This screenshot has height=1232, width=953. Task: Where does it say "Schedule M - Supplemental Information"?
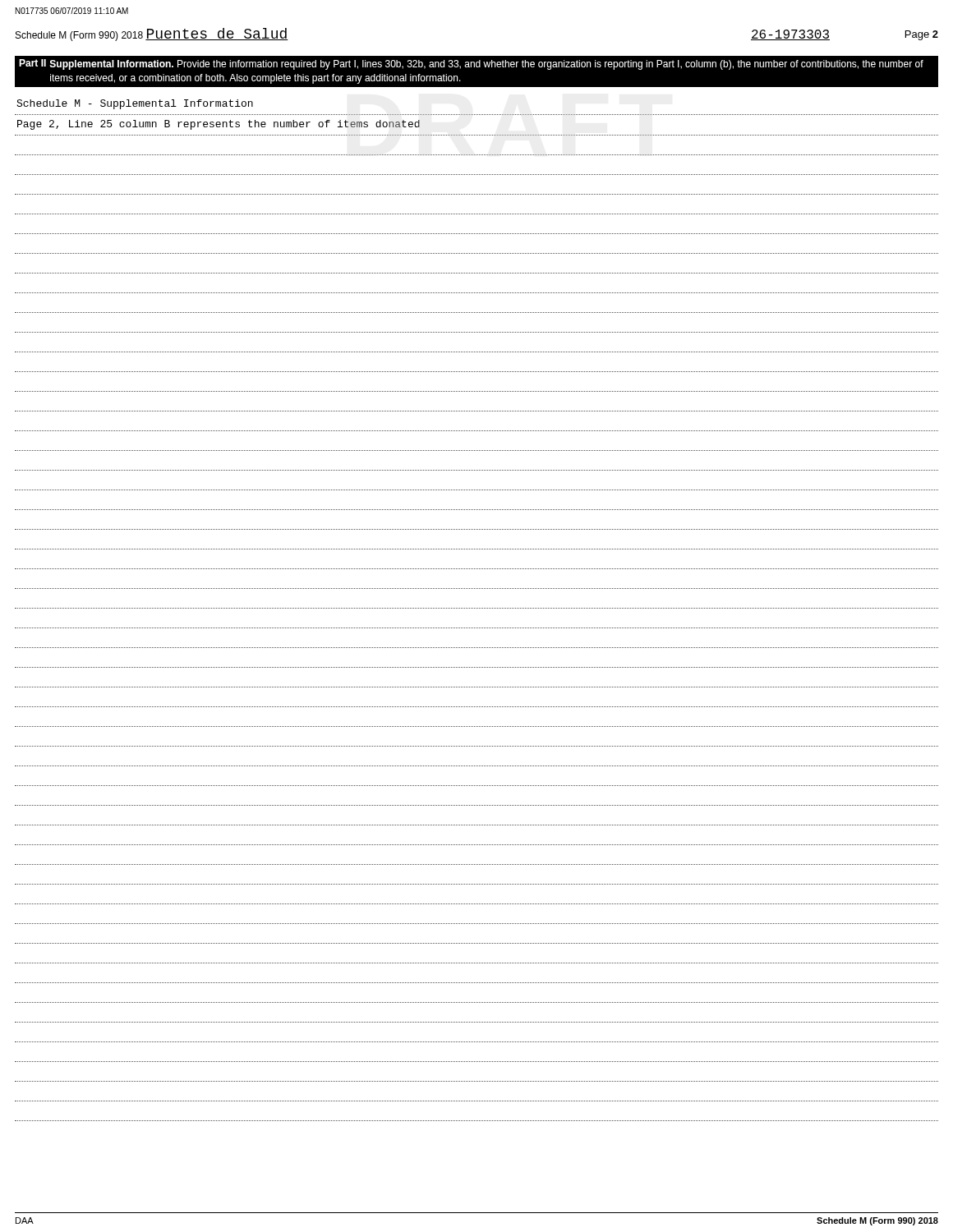click(x=476, y=104)
